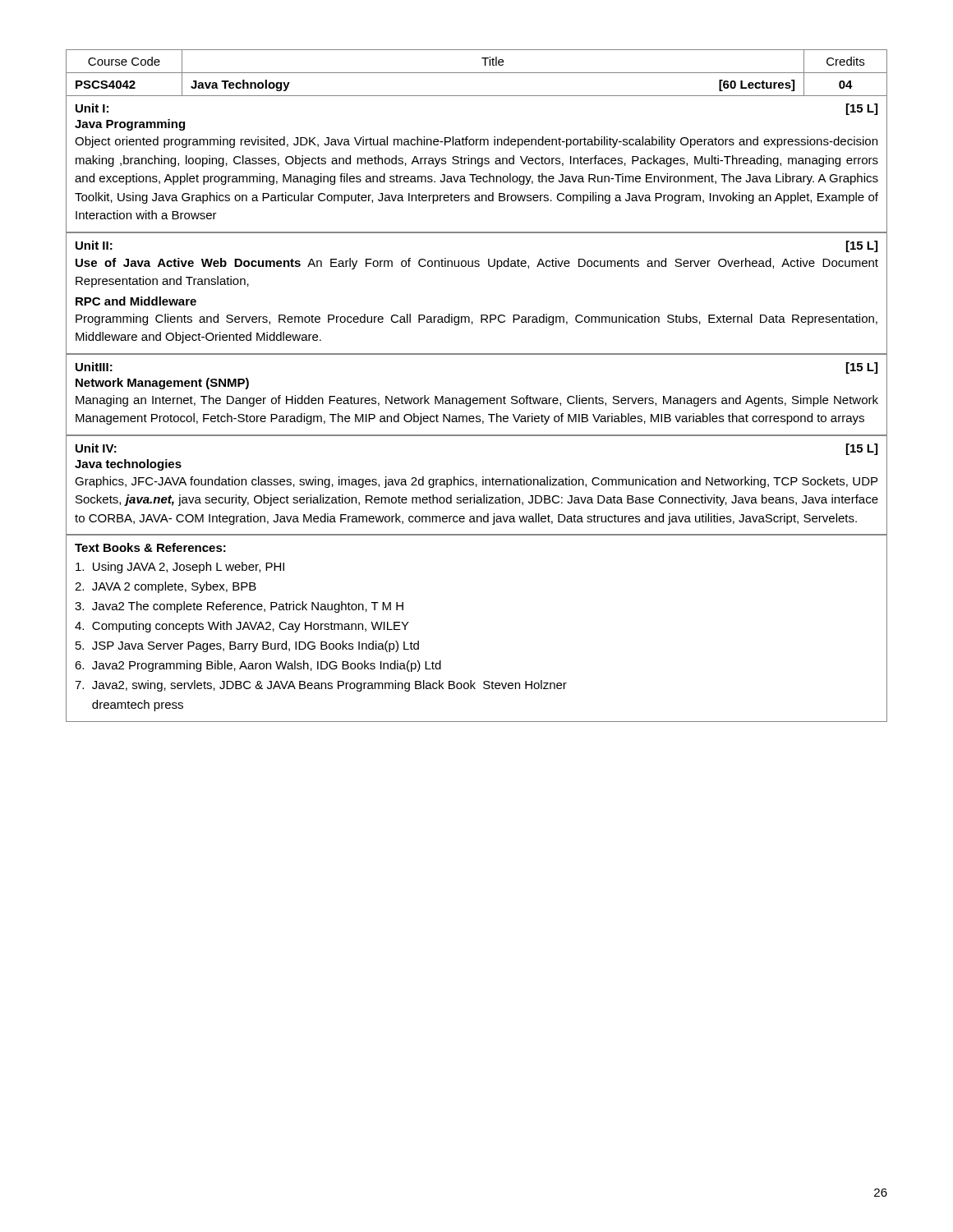Image resolution: width=953 pixels, height=1232 pixels.
Task: Click on the list item with the text "3. Java2 The complete Reference,"
Action: pos(239,606)
